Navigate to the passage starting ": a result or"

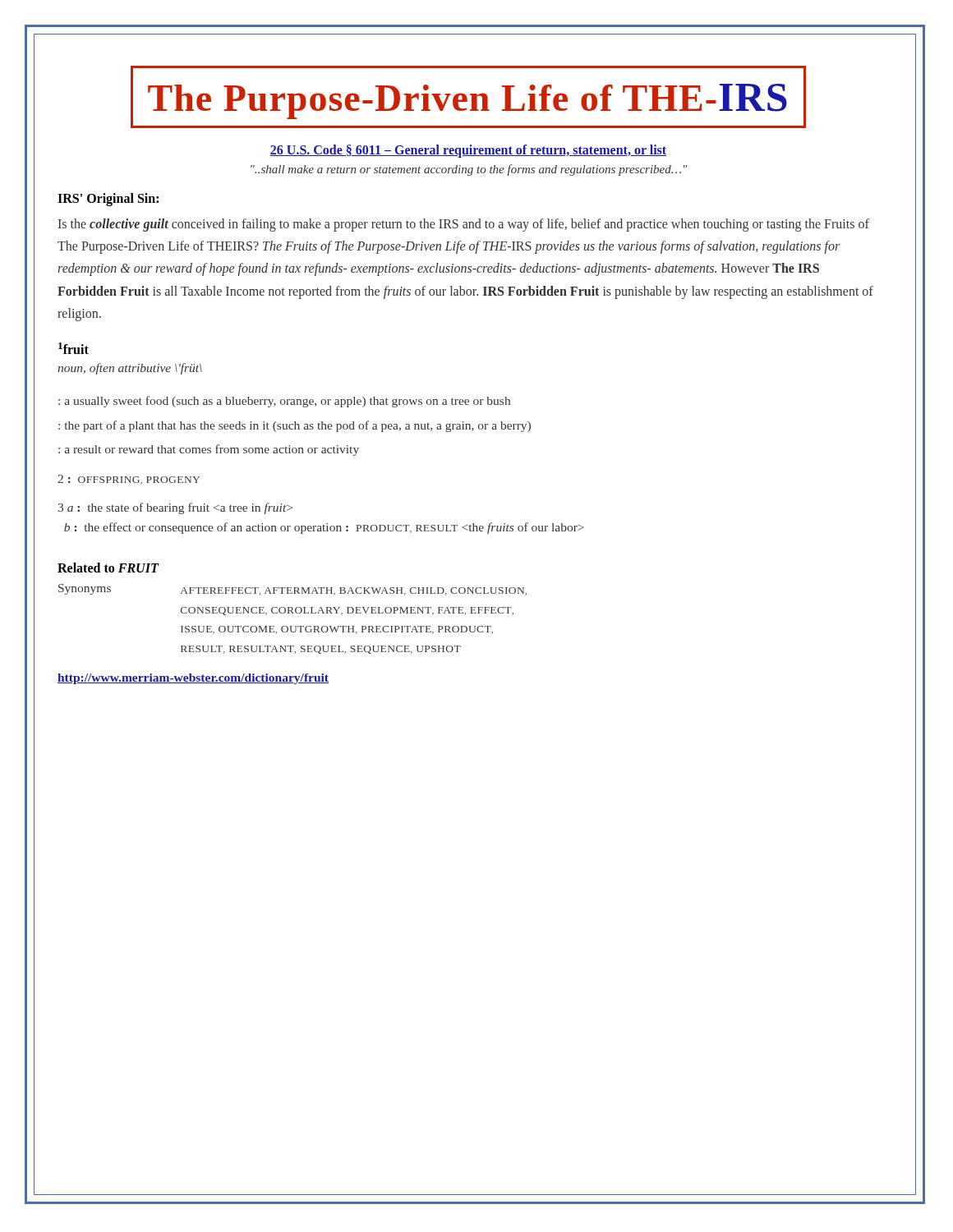[x=208, y=449]
